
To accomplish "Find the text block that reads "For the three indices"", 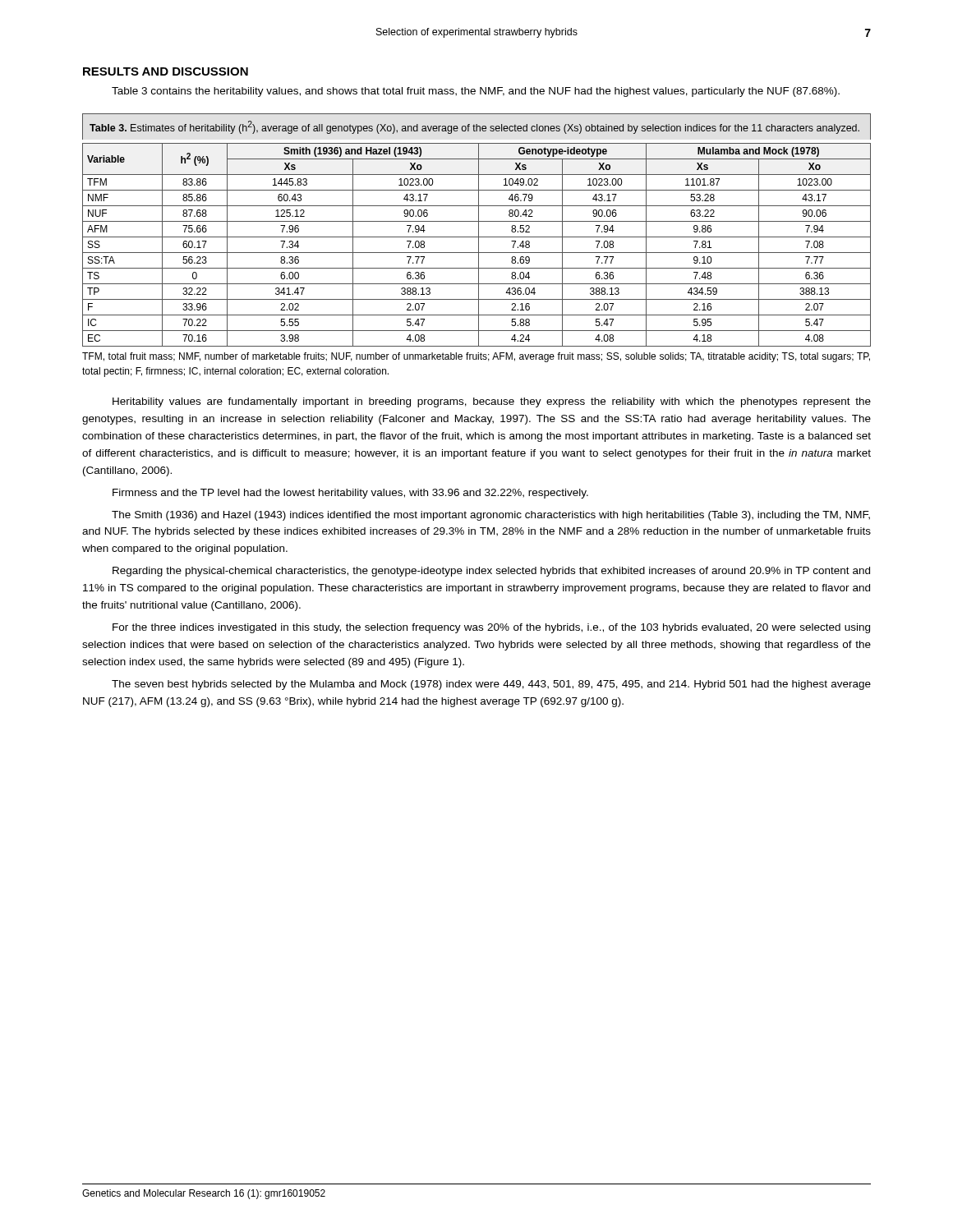I will [x=476, y=644].
